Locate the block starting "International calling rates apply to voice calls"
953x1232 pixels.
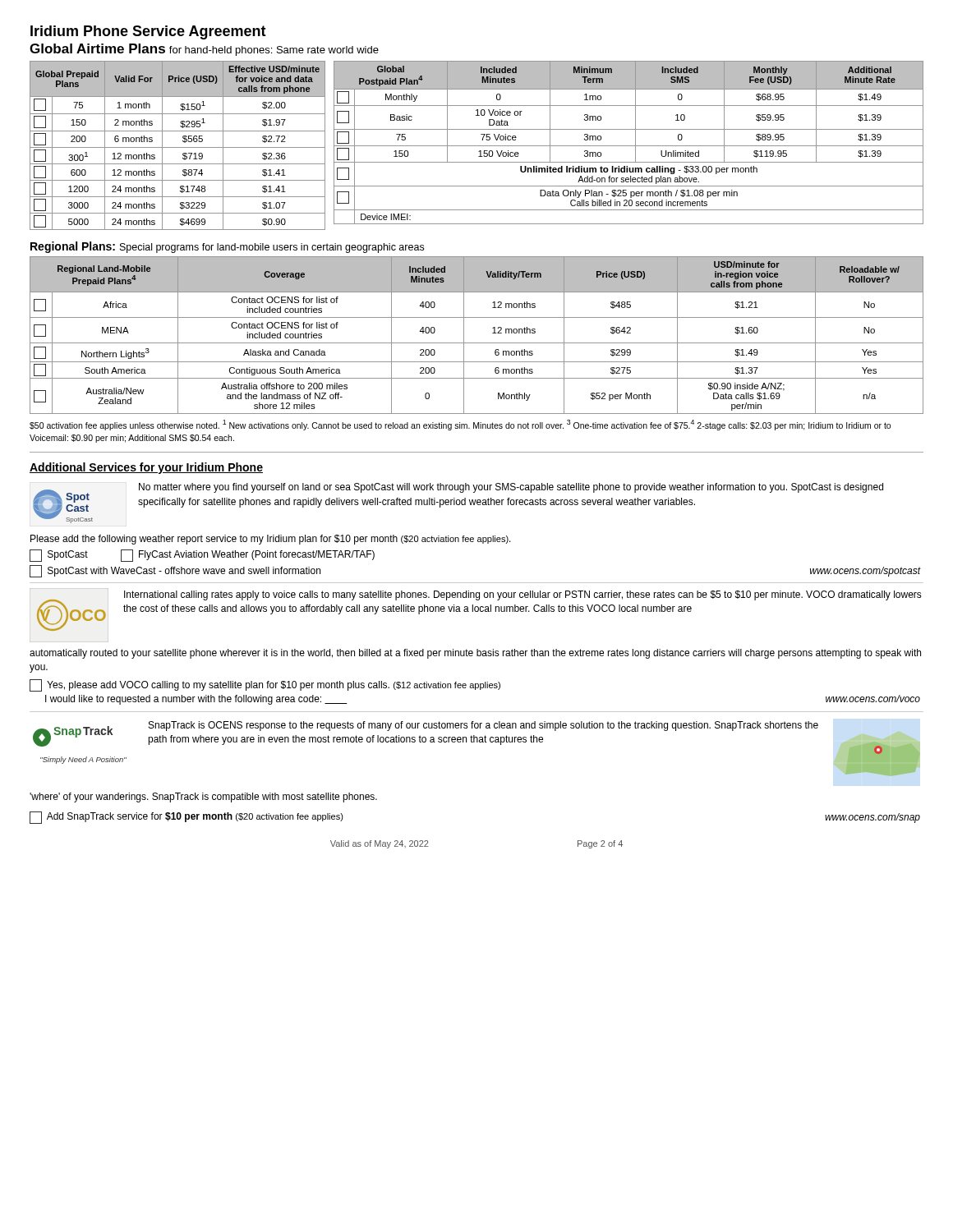tap(522, 602)
